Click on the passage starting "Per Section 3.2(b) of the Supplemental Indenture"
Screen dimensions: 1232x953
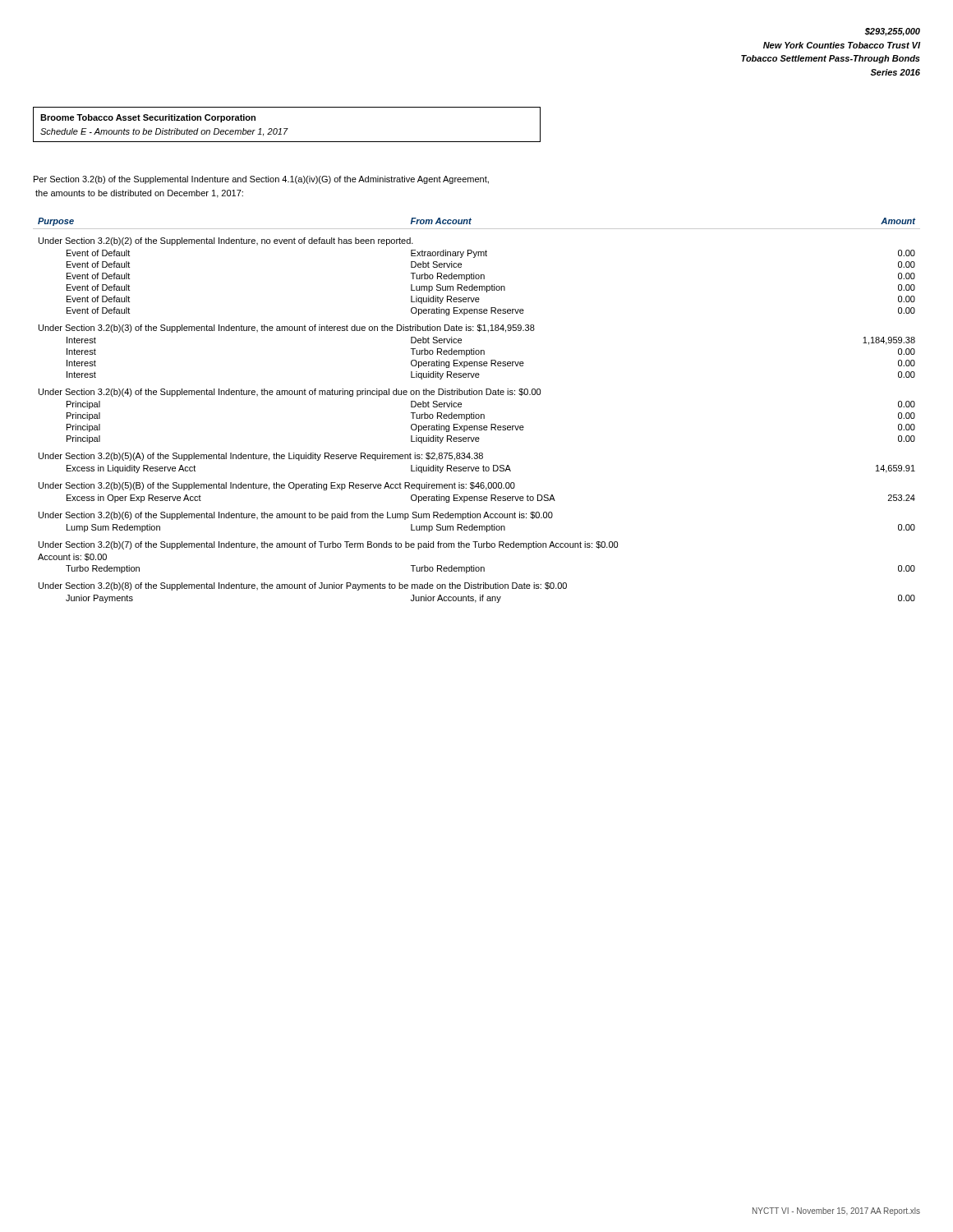[x=261, y=186]
